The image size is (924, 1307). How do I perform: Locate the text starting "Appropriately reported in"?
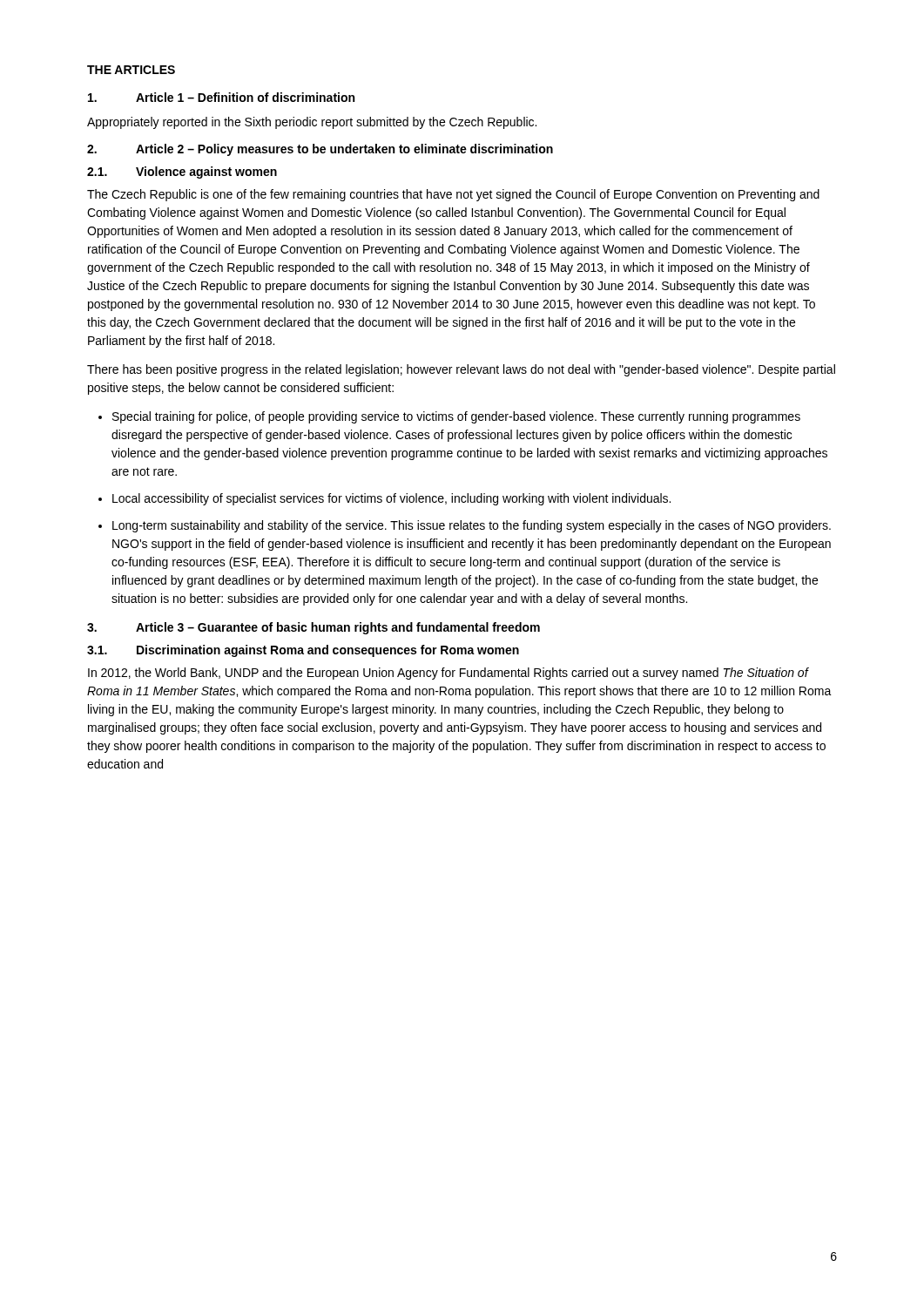(462, 122)
